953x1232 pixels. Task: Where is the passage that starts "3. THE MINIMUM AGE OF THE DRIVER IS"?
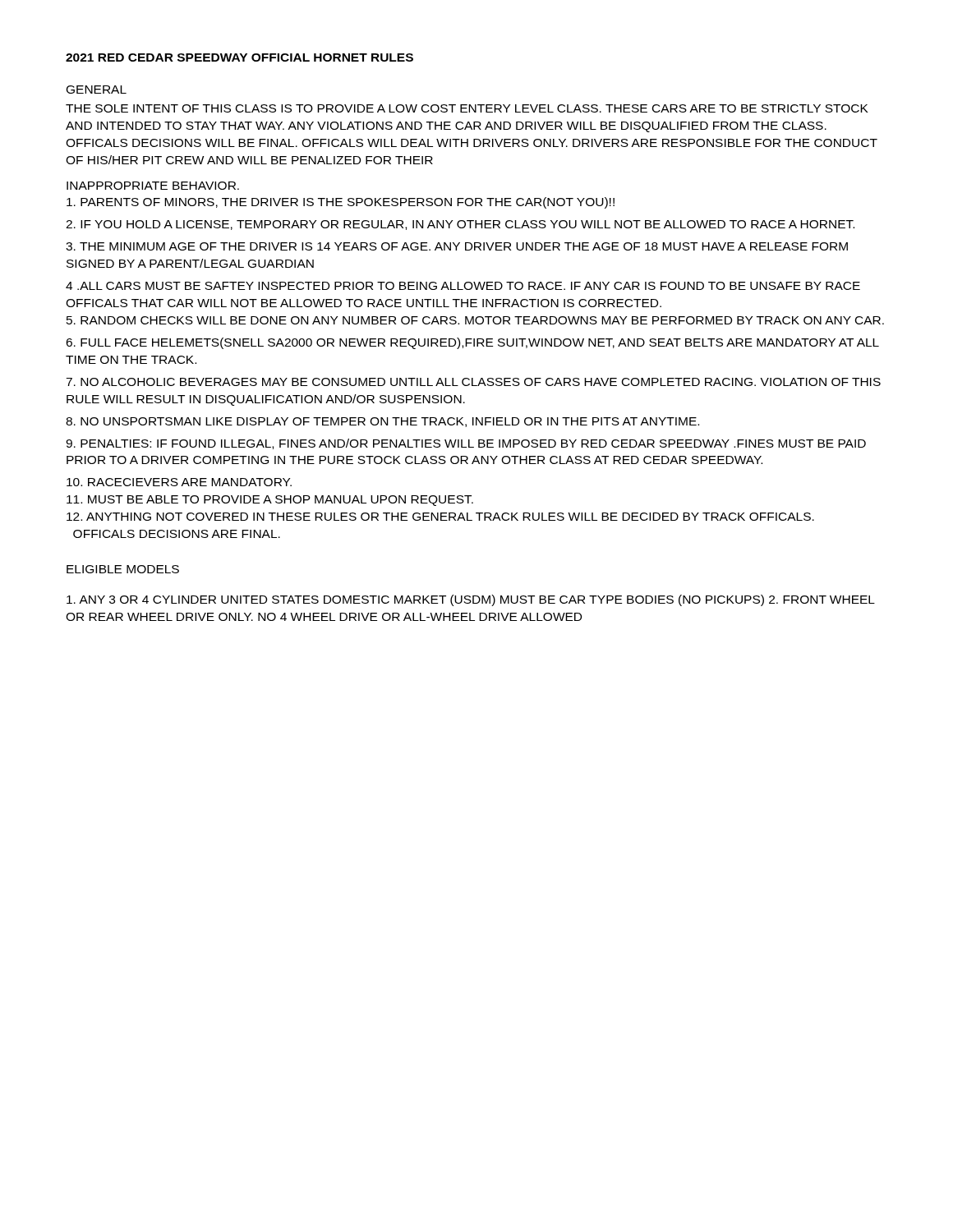point(457,255)
